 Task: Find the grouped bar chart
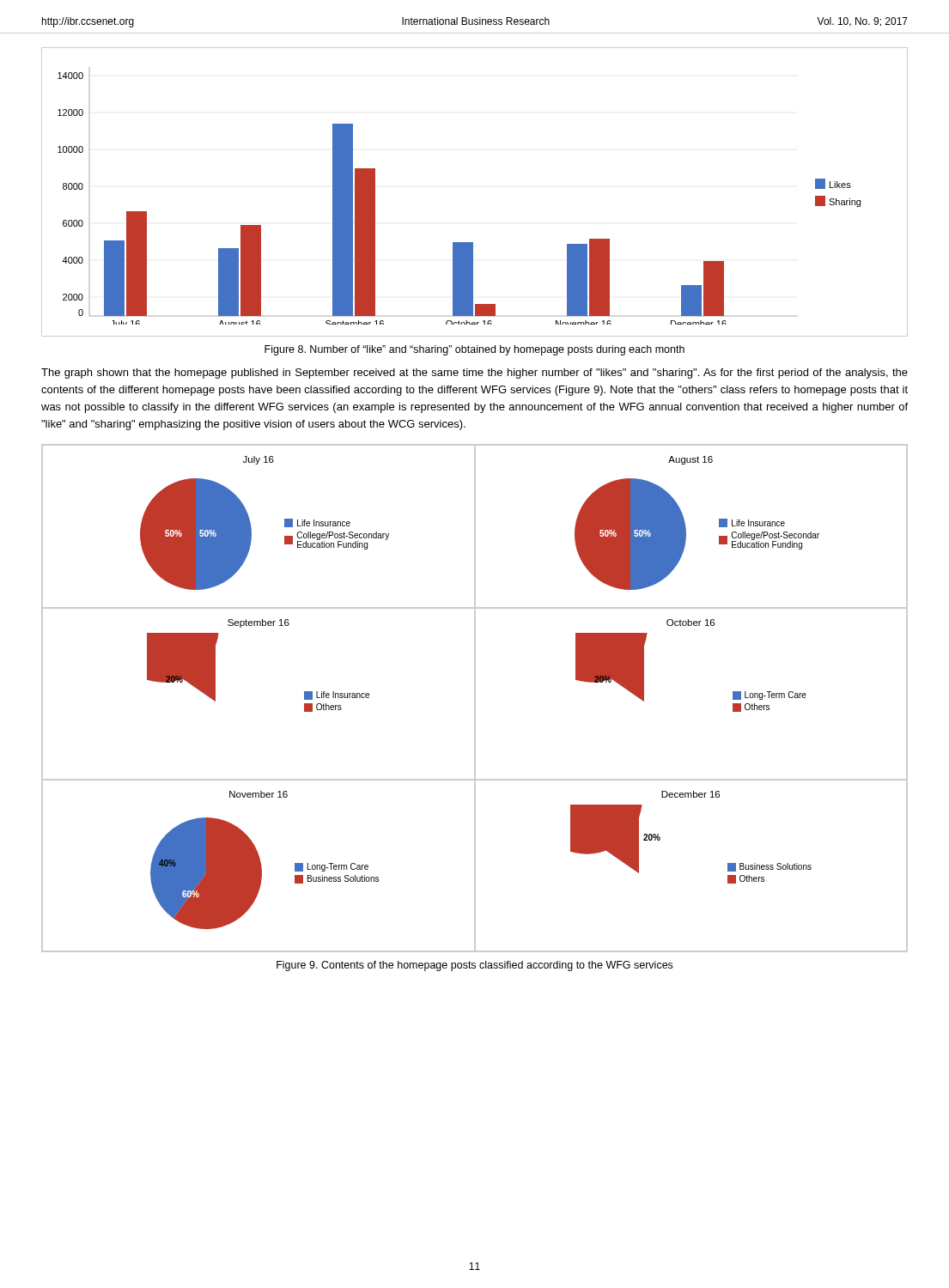tap(474, 192)
